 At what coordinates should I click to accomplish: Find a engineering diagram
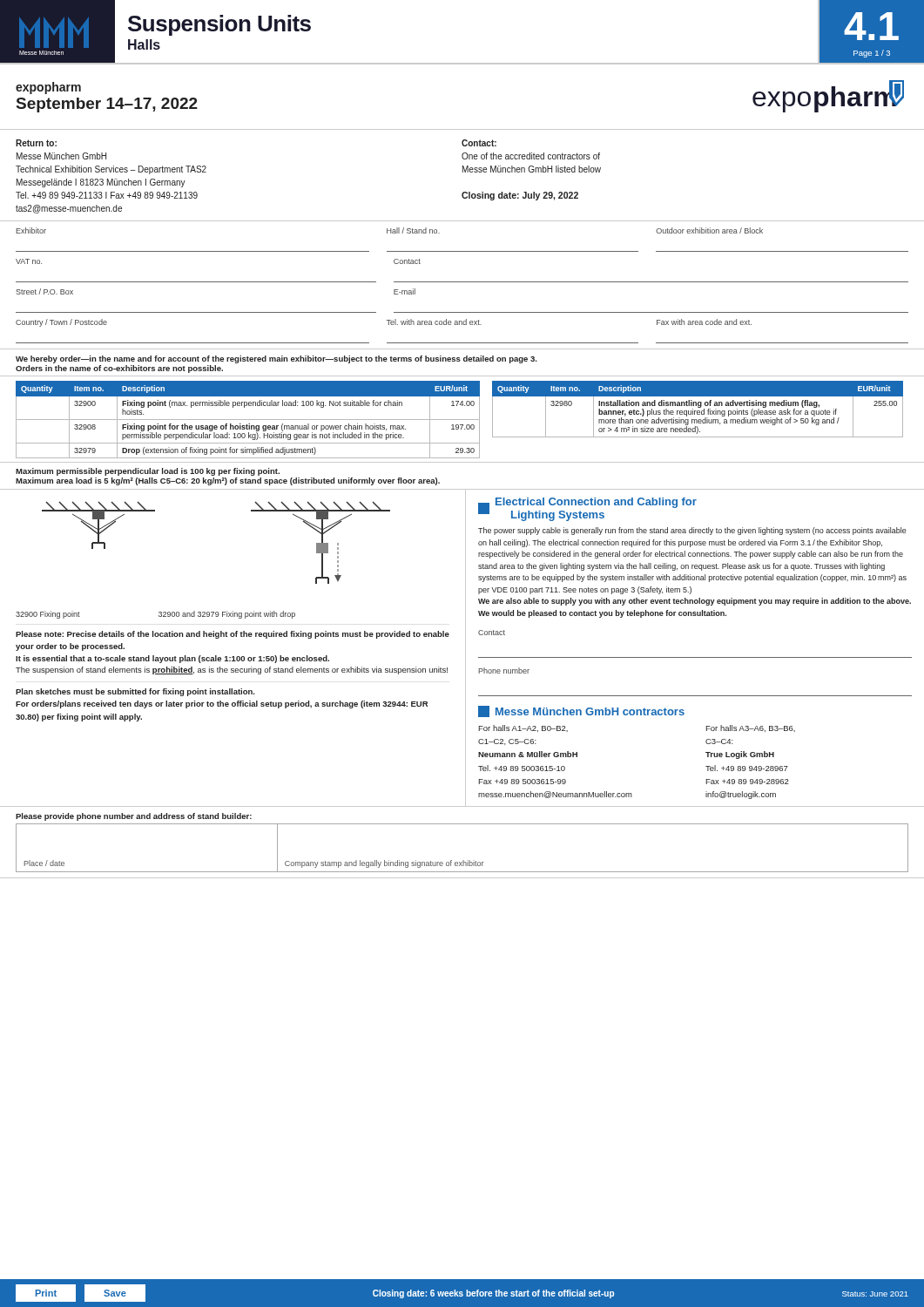(233, 552)
